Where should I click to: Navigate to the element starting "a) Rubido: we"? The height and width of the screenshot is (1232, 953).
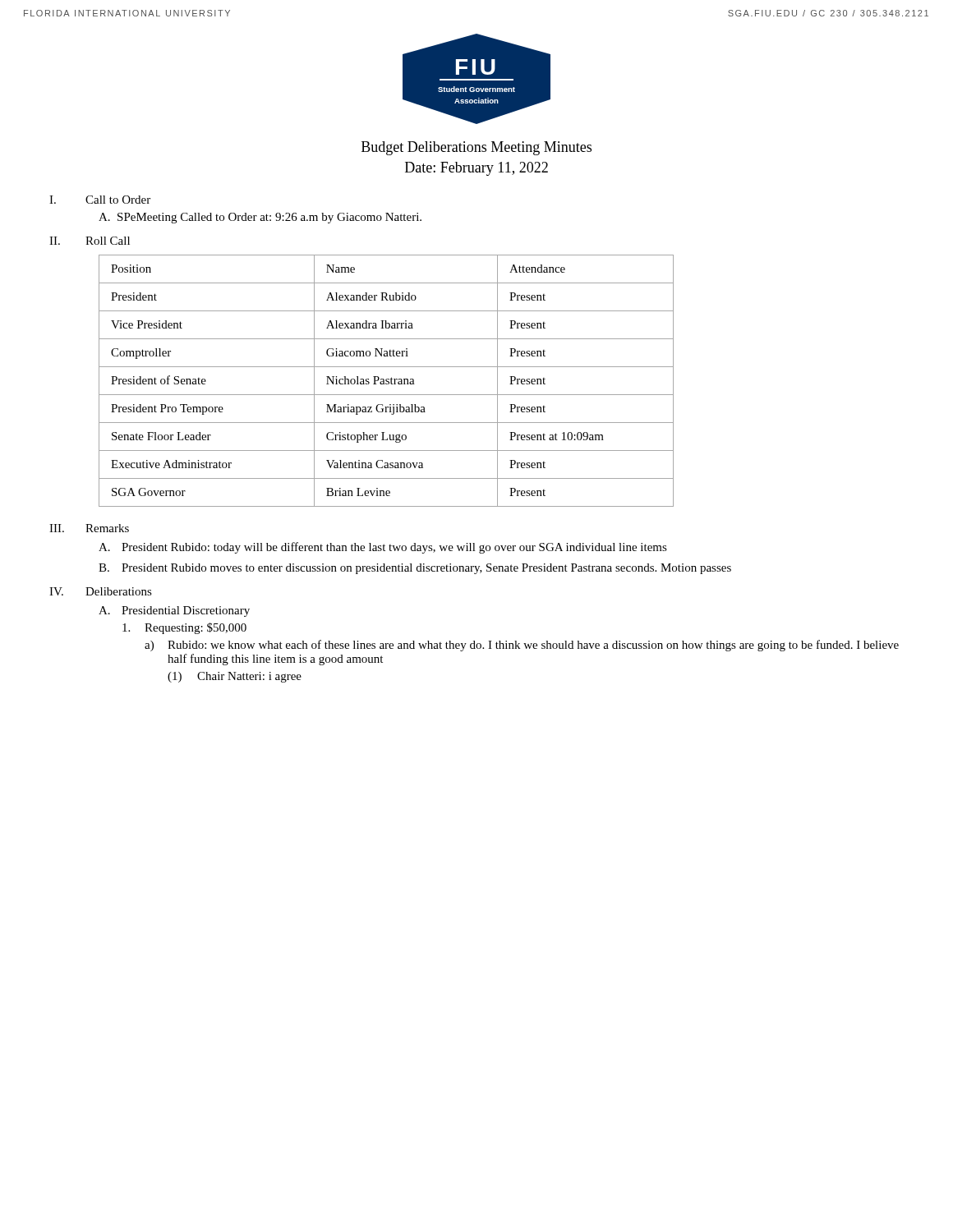pos(524,652)
